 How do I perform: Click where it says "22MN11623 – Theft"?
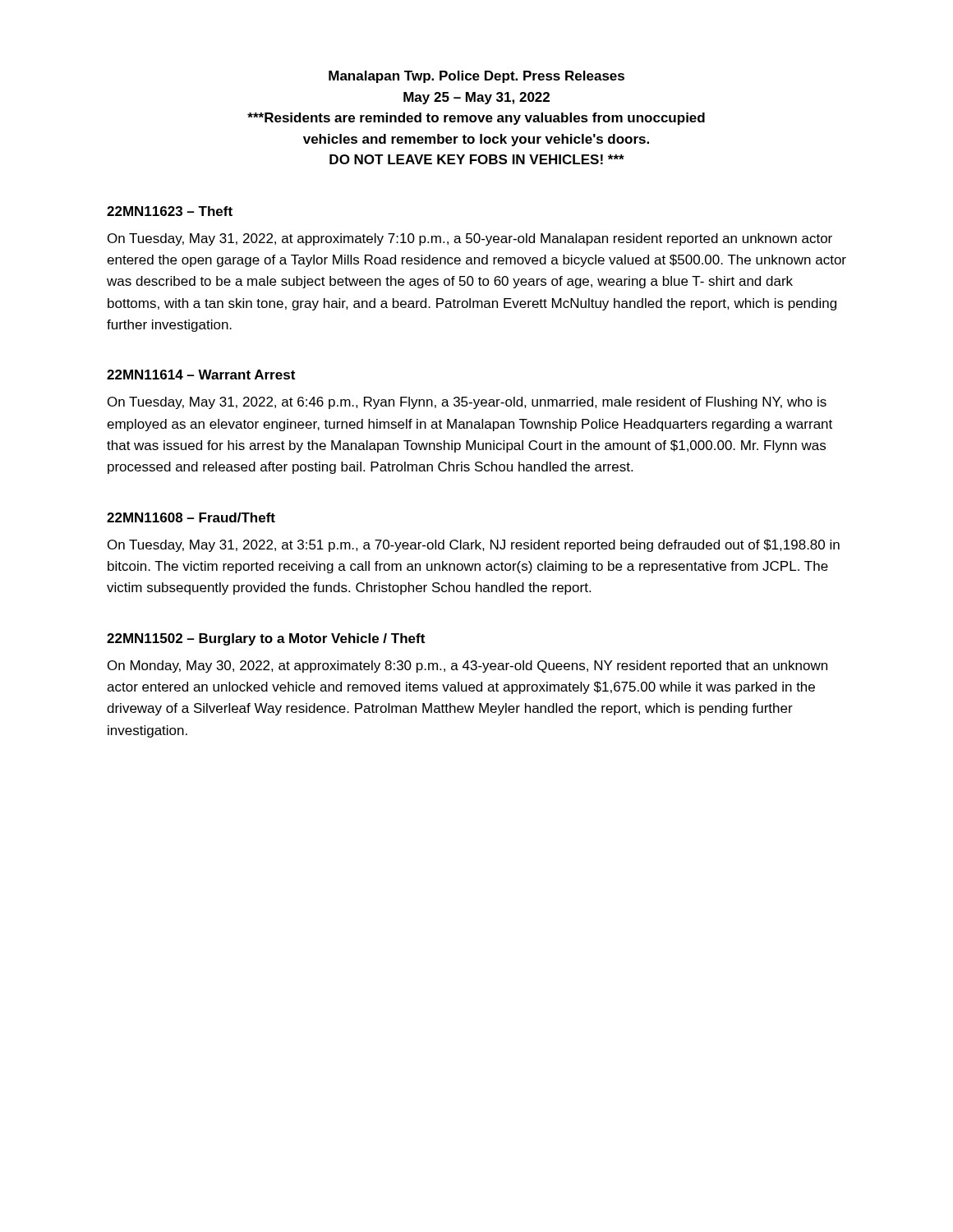click(x=170, y=211)
